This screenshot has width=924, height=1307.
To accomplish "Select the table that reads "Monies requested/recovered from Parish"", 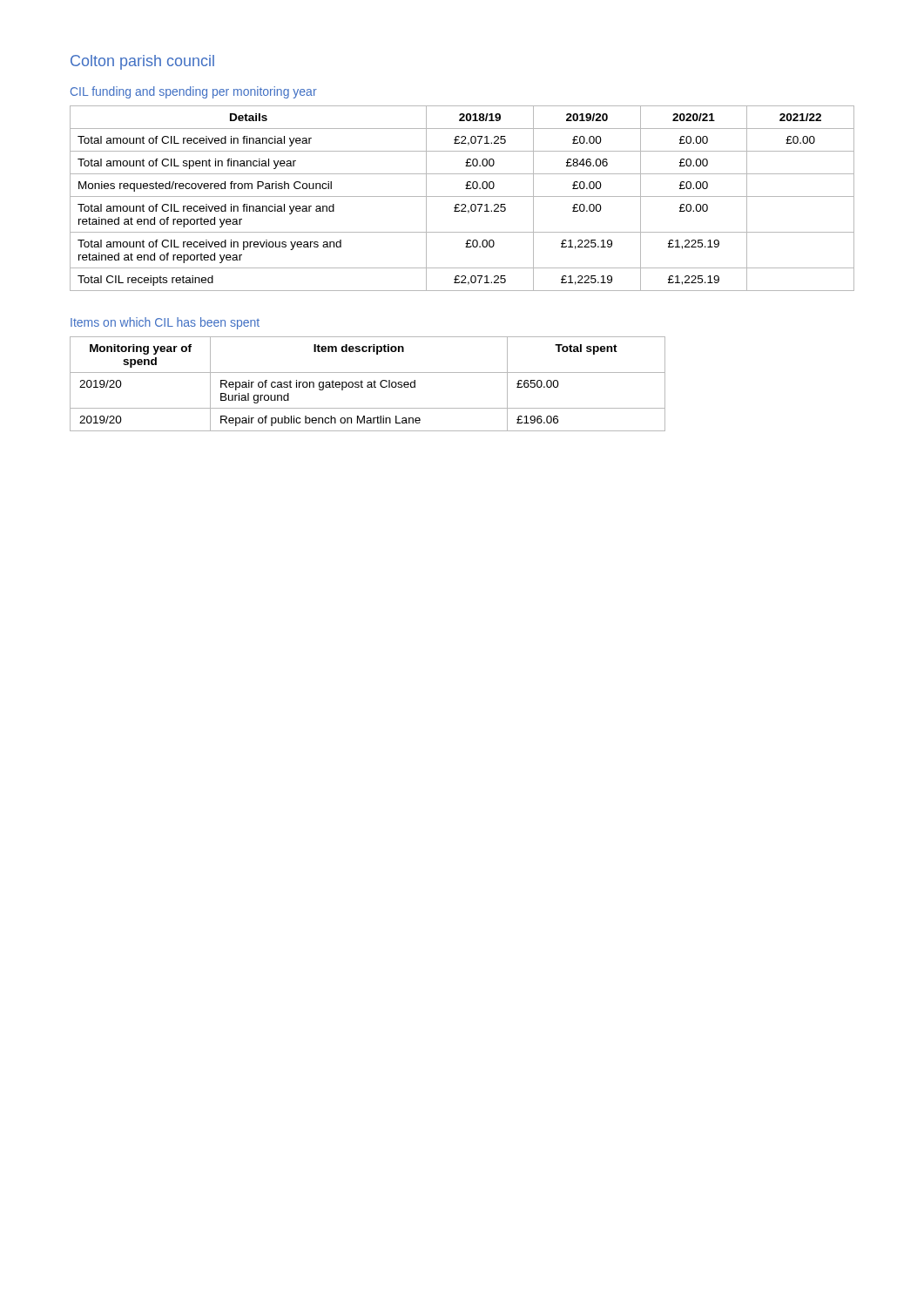I will (x=462, y=198).
